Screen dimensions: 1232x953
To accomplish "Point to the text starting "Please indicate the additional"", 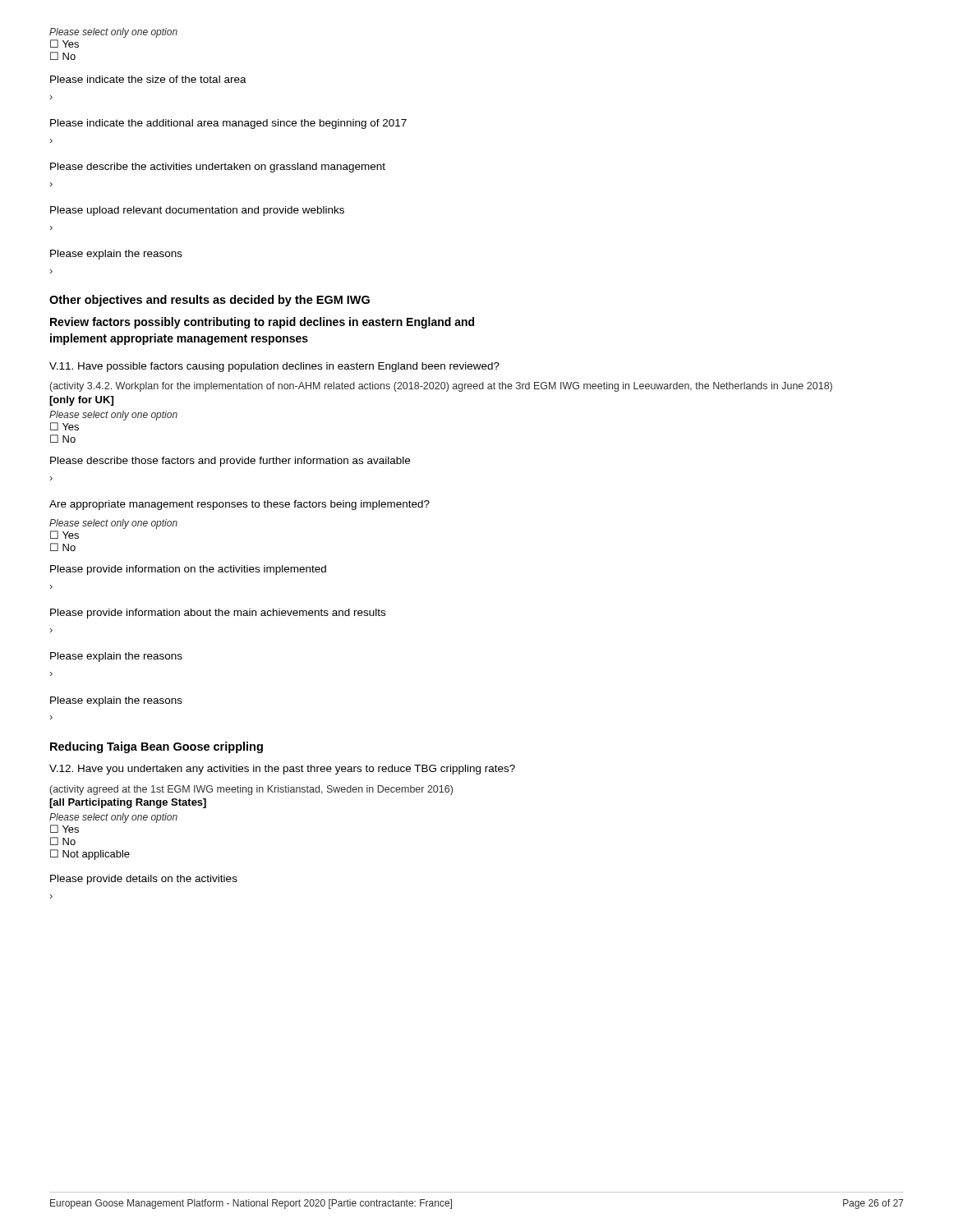I will pyautogui.click(x=228, y=124).
